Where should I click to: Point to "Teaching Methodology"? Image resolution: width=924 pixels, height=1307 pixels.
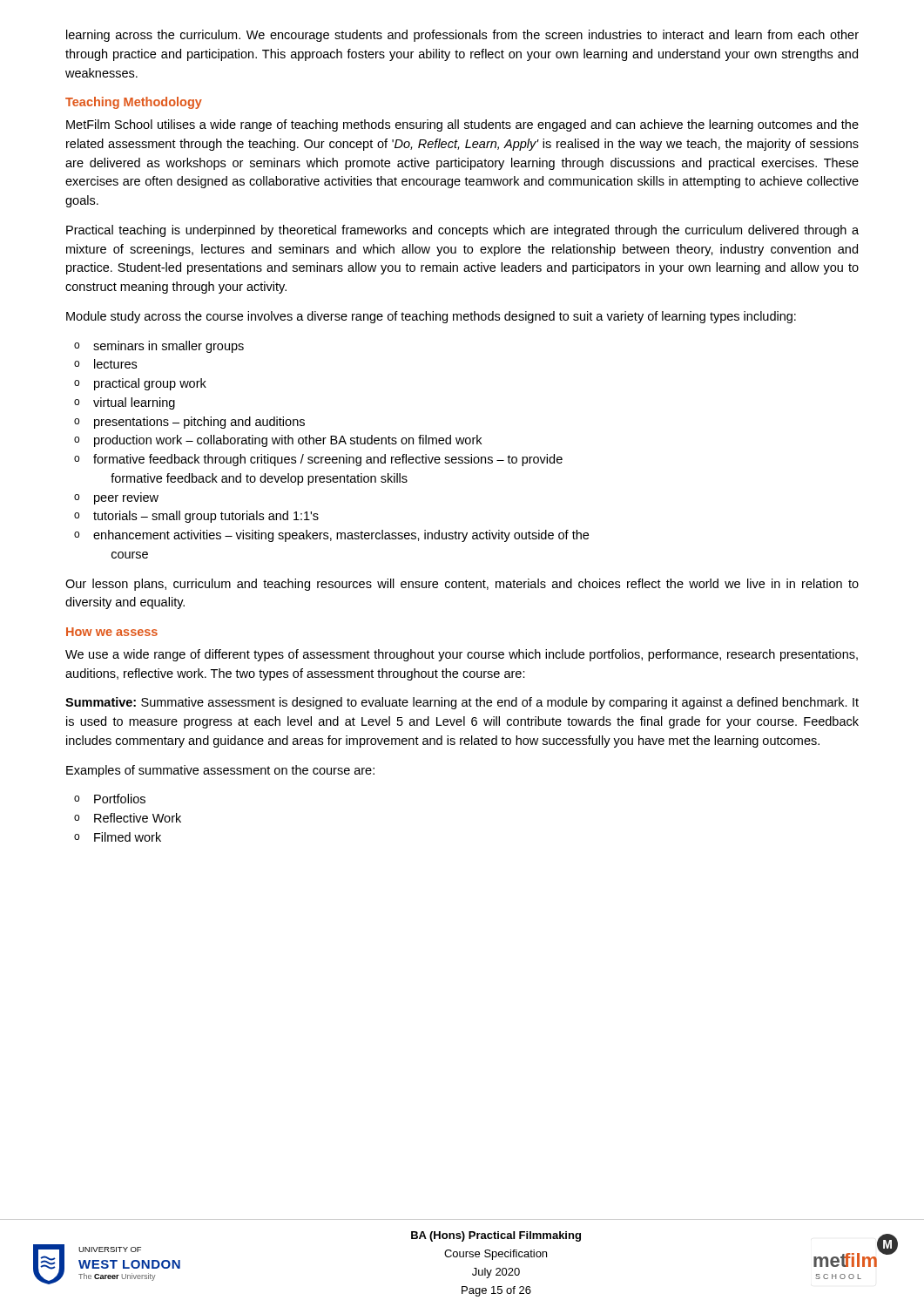click(x=134, y=103)
